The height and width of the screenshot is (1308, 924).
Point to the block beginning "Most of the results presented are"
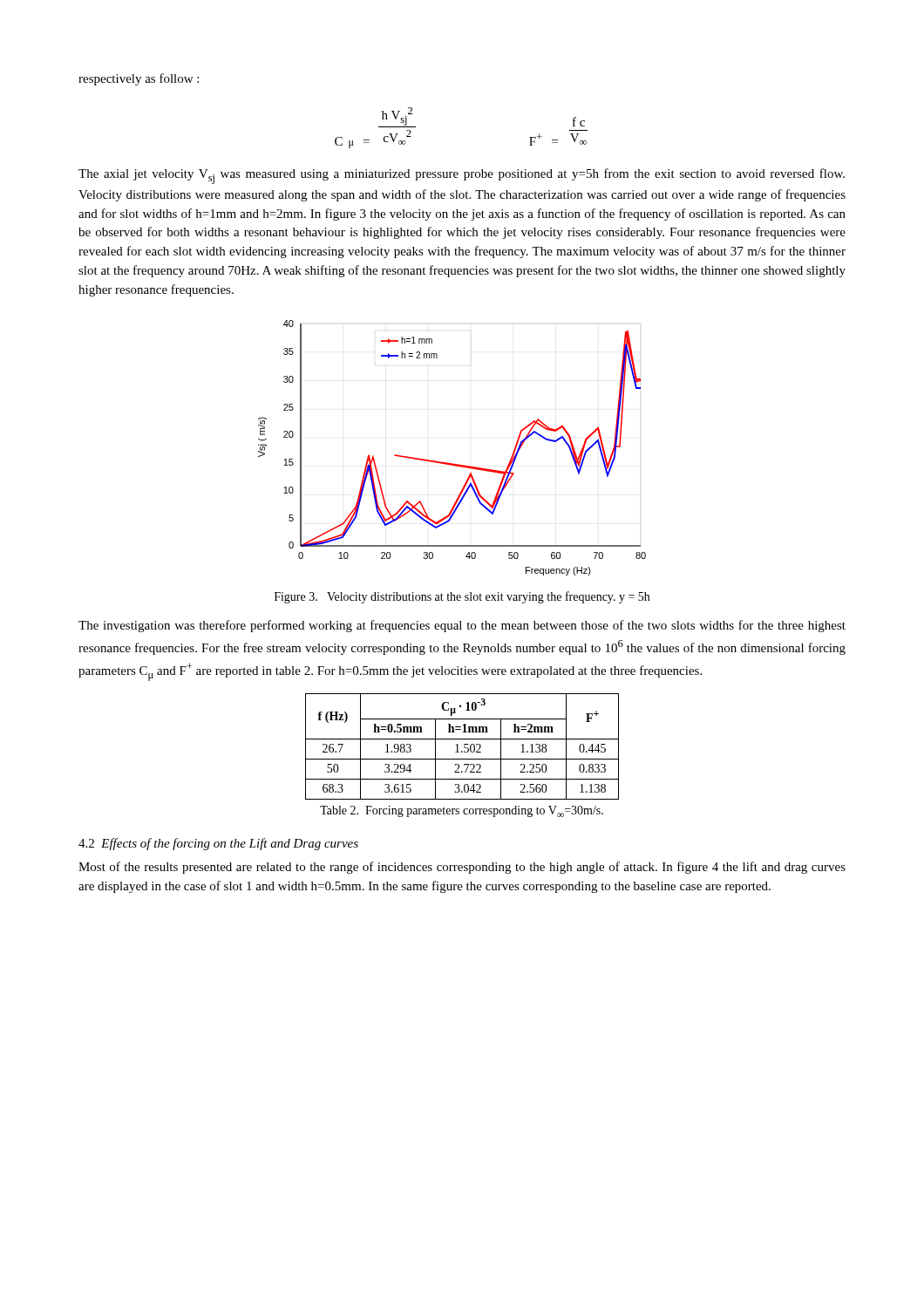(x=462, y=876)
